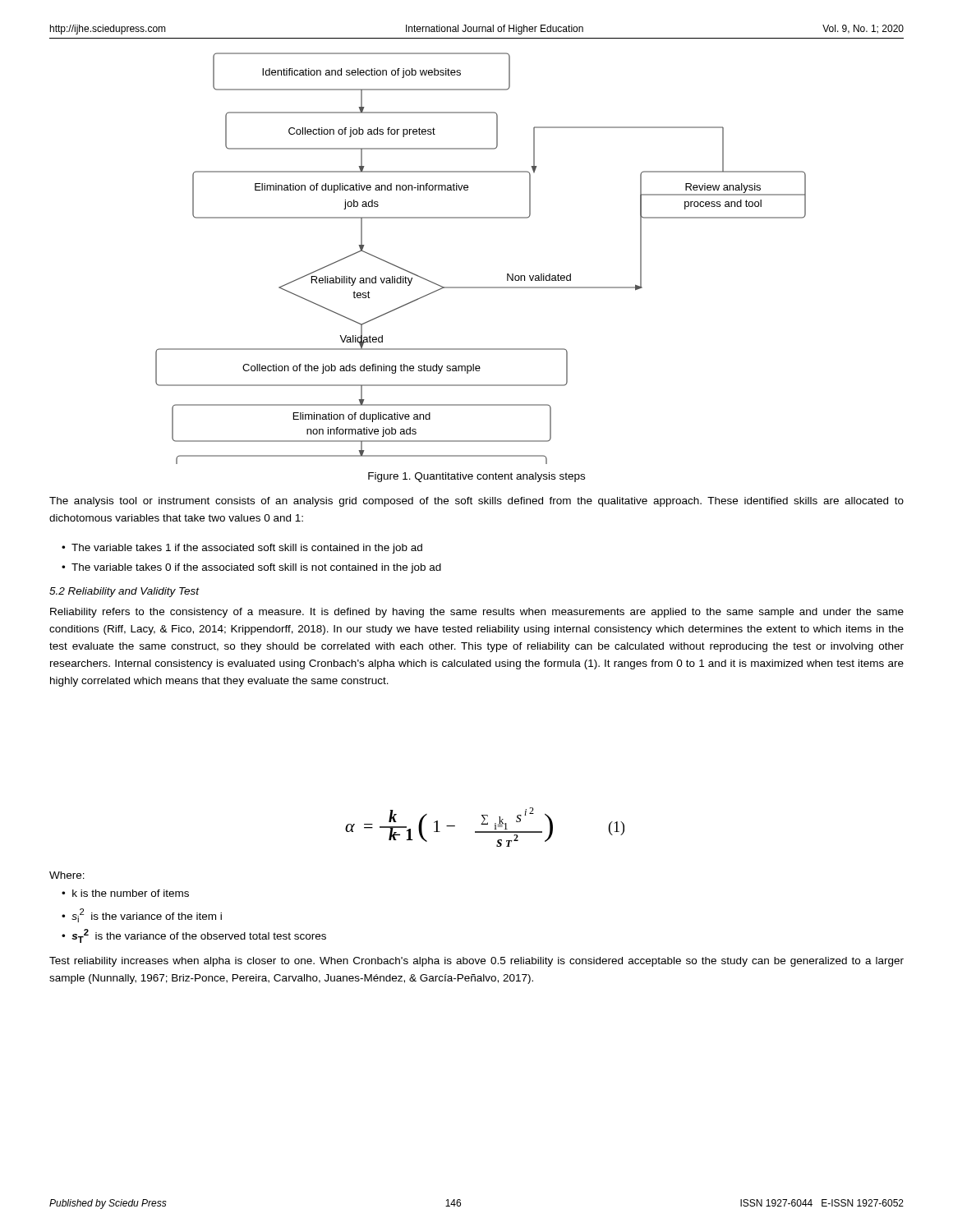Click a flowchart
953x1232 pixels.
coord(476,255)
